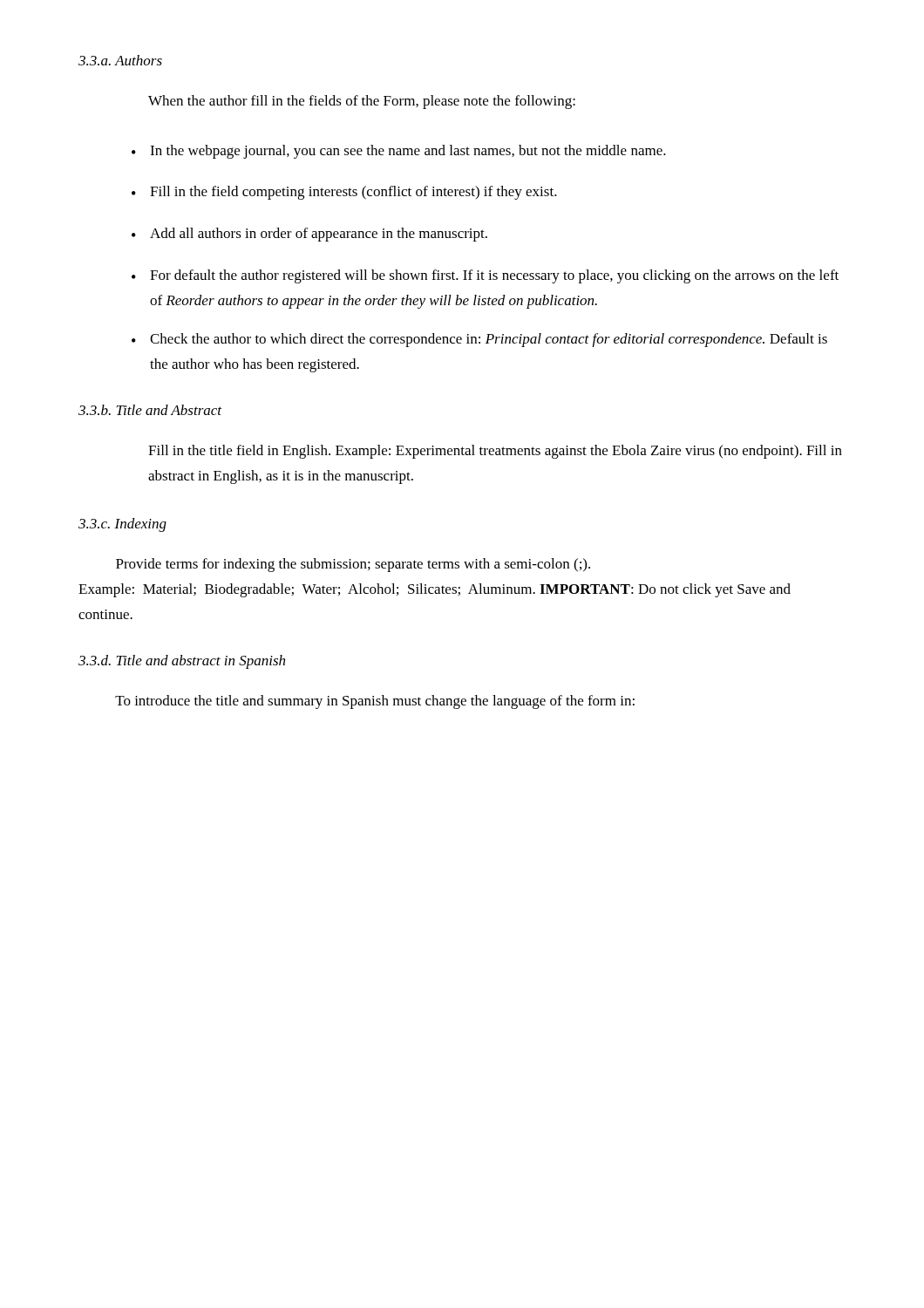Navigate to the passage starting "When the author fill in"
The width and height of the screenshot is (924, 1308).
[362, 101]
